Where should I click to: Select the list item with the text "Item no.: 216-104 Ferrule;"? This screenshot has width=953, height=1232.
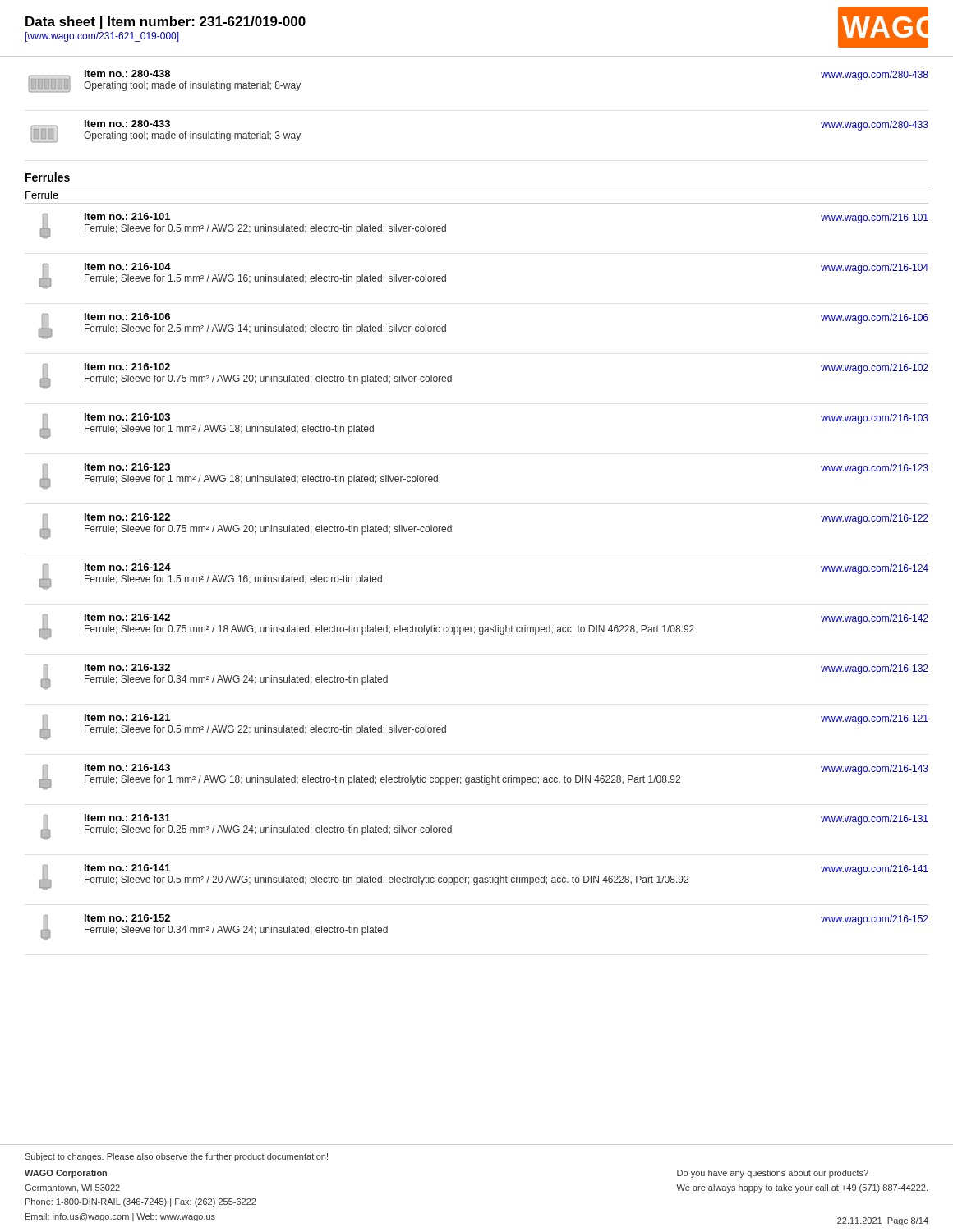150,277
